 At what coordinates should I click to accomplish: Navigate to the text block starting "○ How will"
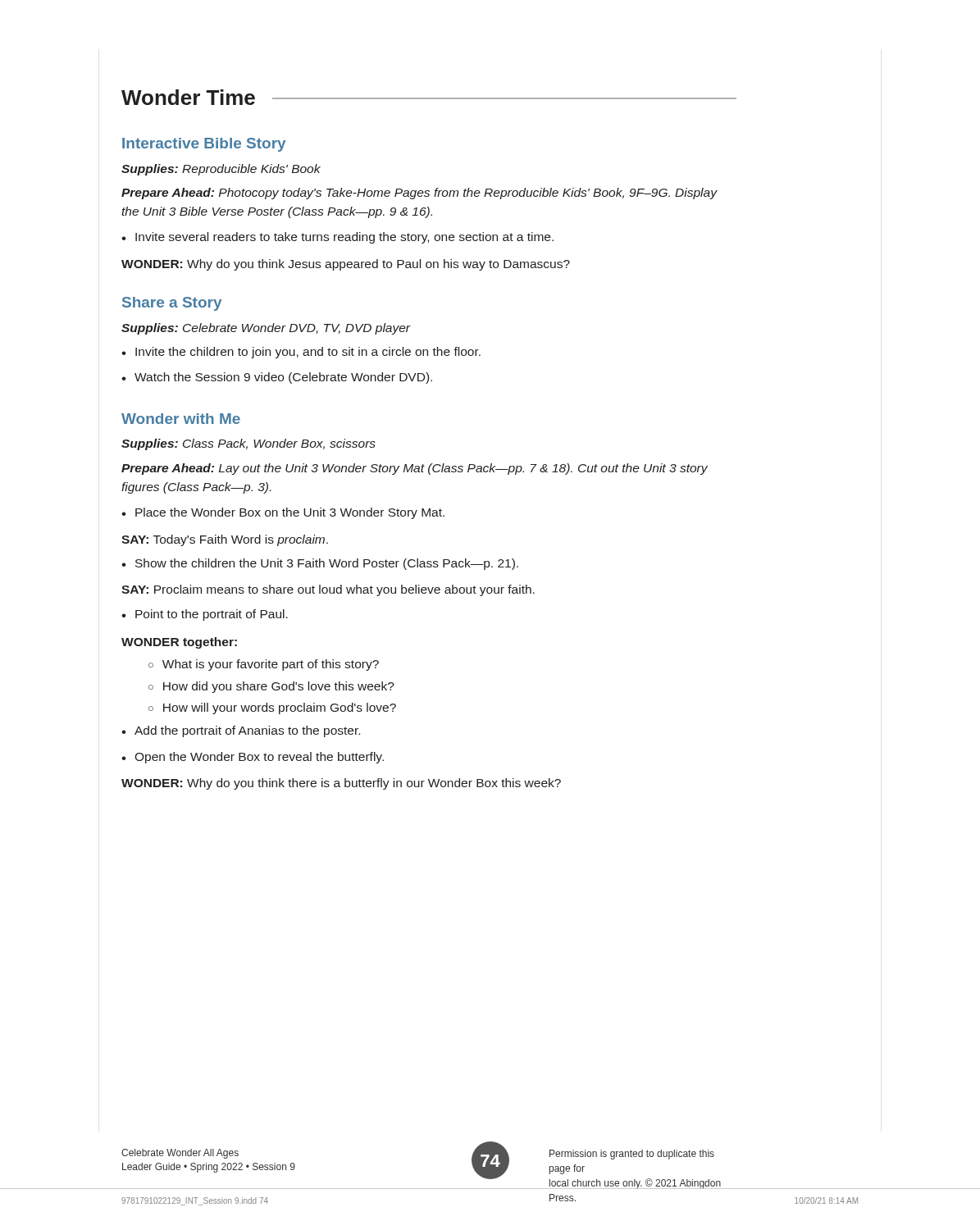(x=272, y=707)
